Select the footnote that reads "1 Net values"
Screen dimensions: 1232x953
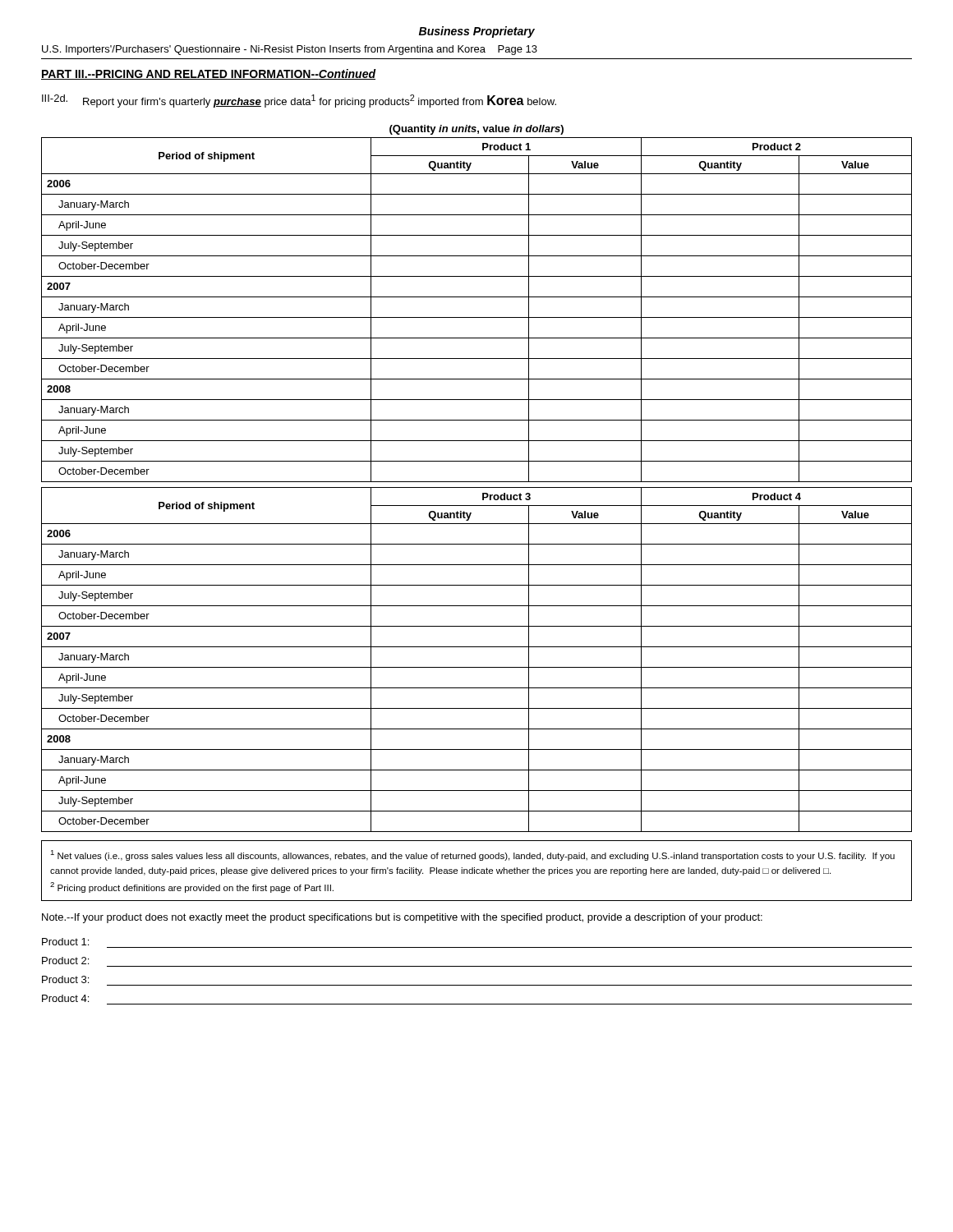pos(473,870)
